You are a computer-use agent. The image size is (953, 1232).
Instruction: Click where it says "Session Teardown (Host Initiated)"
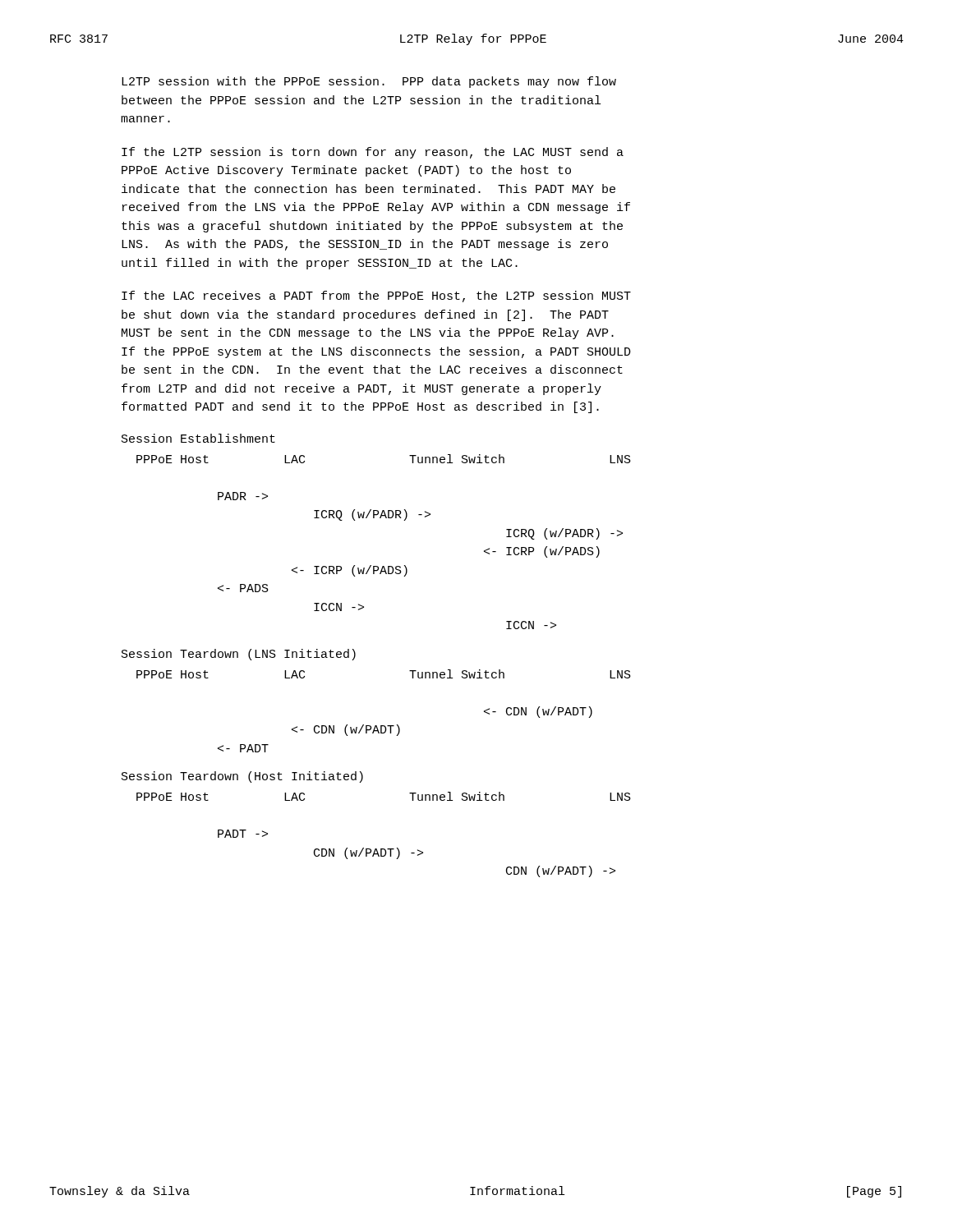click(232, 777)
